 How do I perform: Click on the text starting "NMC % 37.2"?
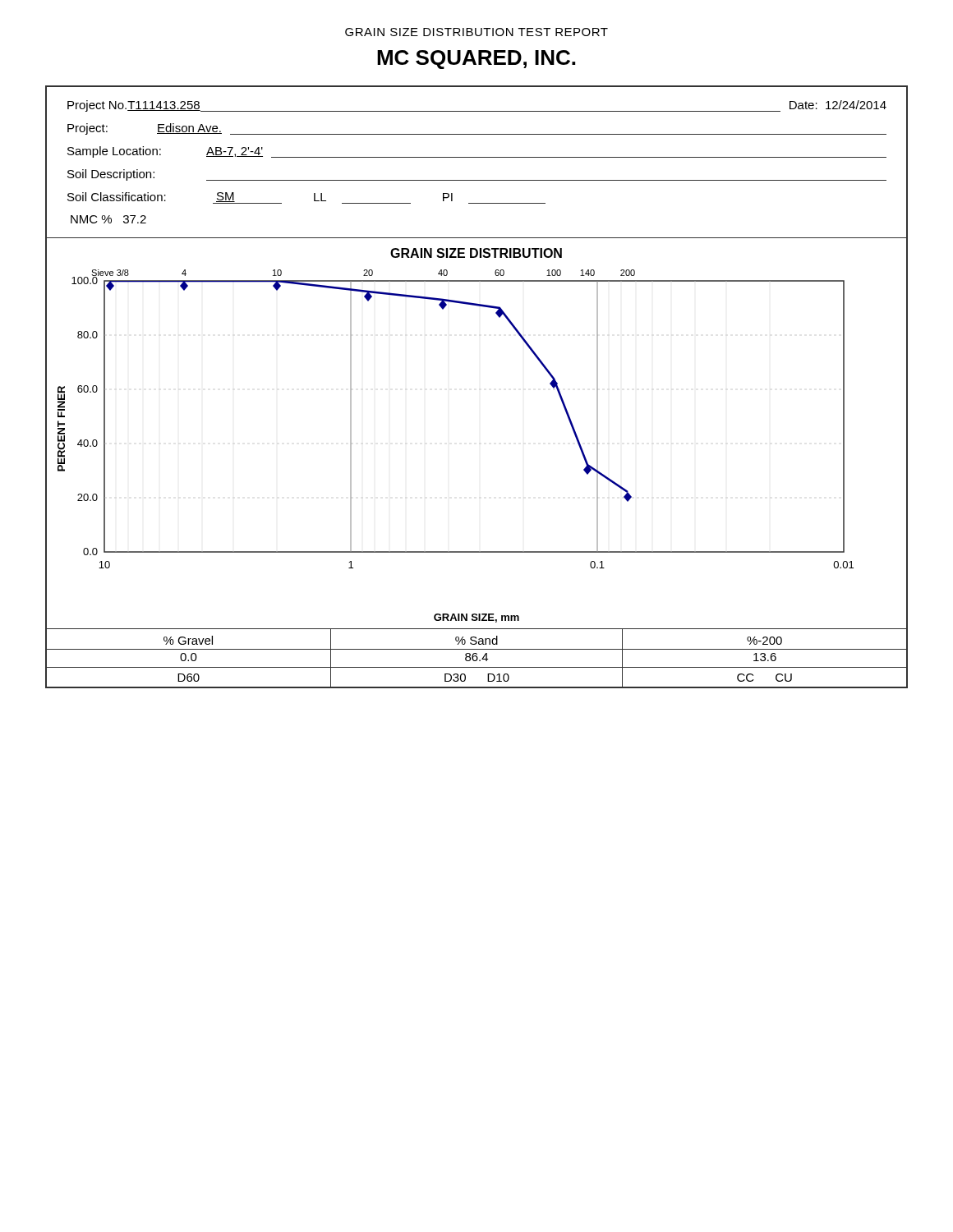[108, 219]
